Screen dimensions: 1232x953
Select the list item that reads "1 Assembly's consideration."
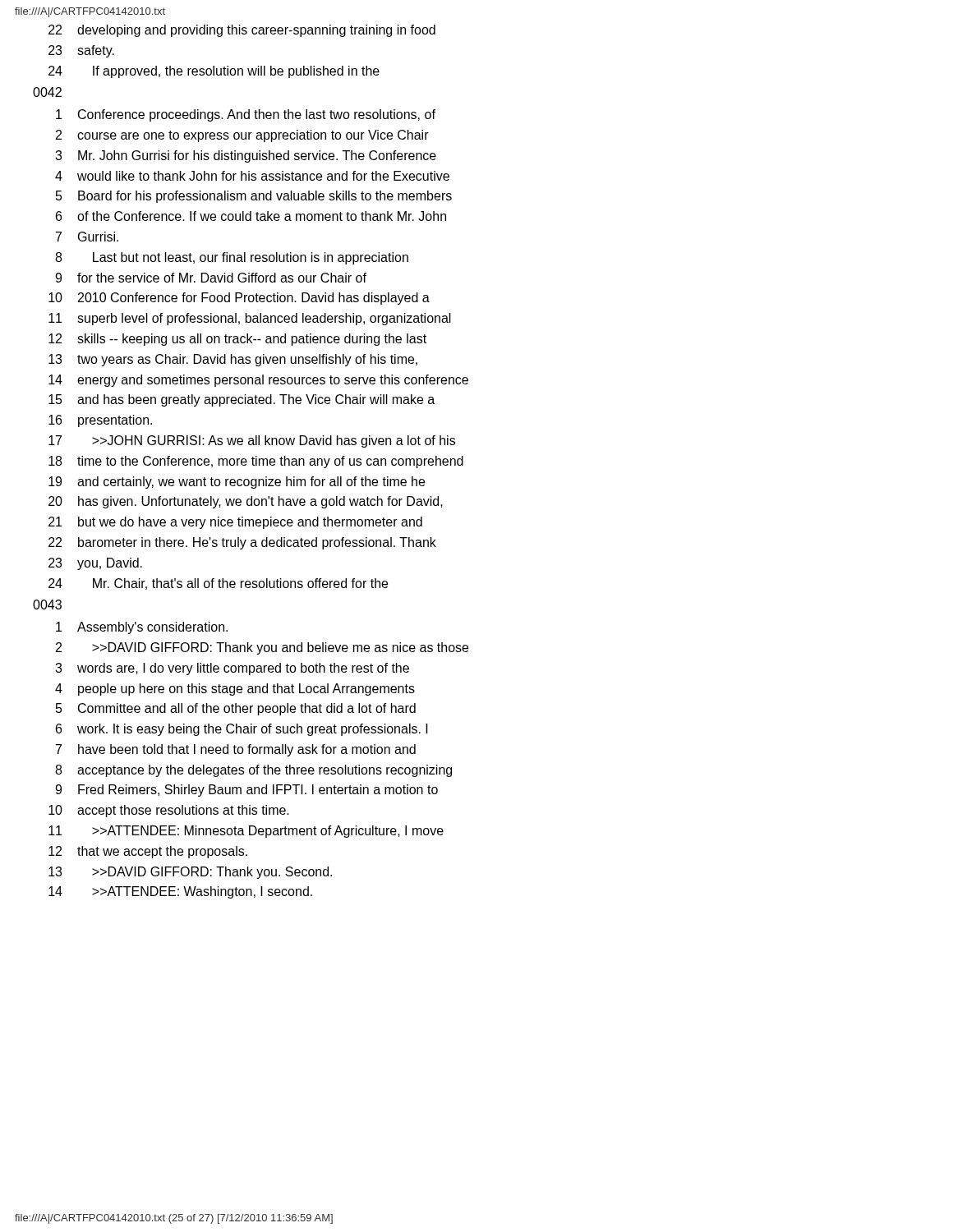[142, 628]
